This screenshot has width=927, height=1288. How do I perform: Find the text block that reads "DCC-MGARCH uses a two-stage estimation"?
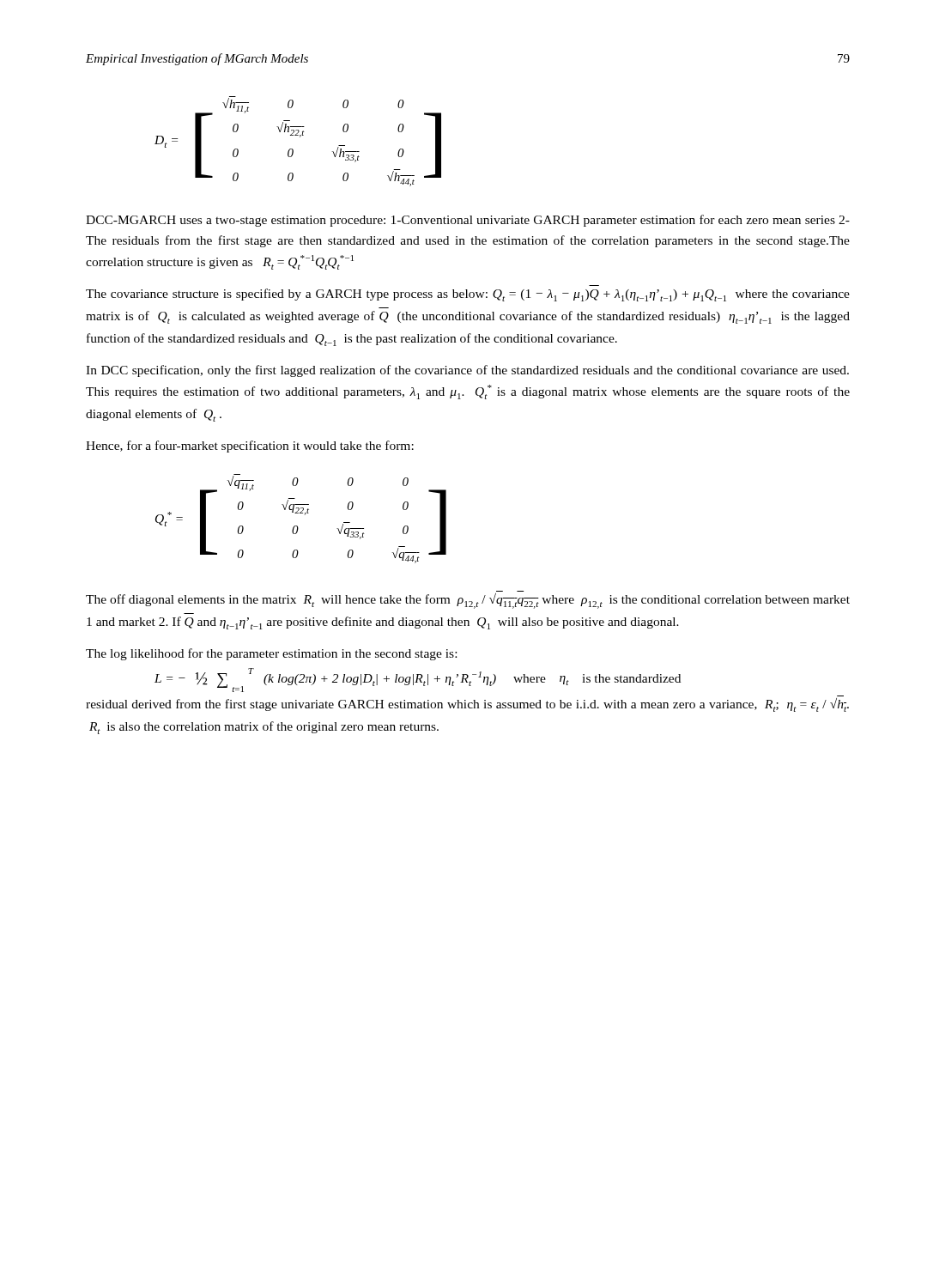(x=468, y=242)
